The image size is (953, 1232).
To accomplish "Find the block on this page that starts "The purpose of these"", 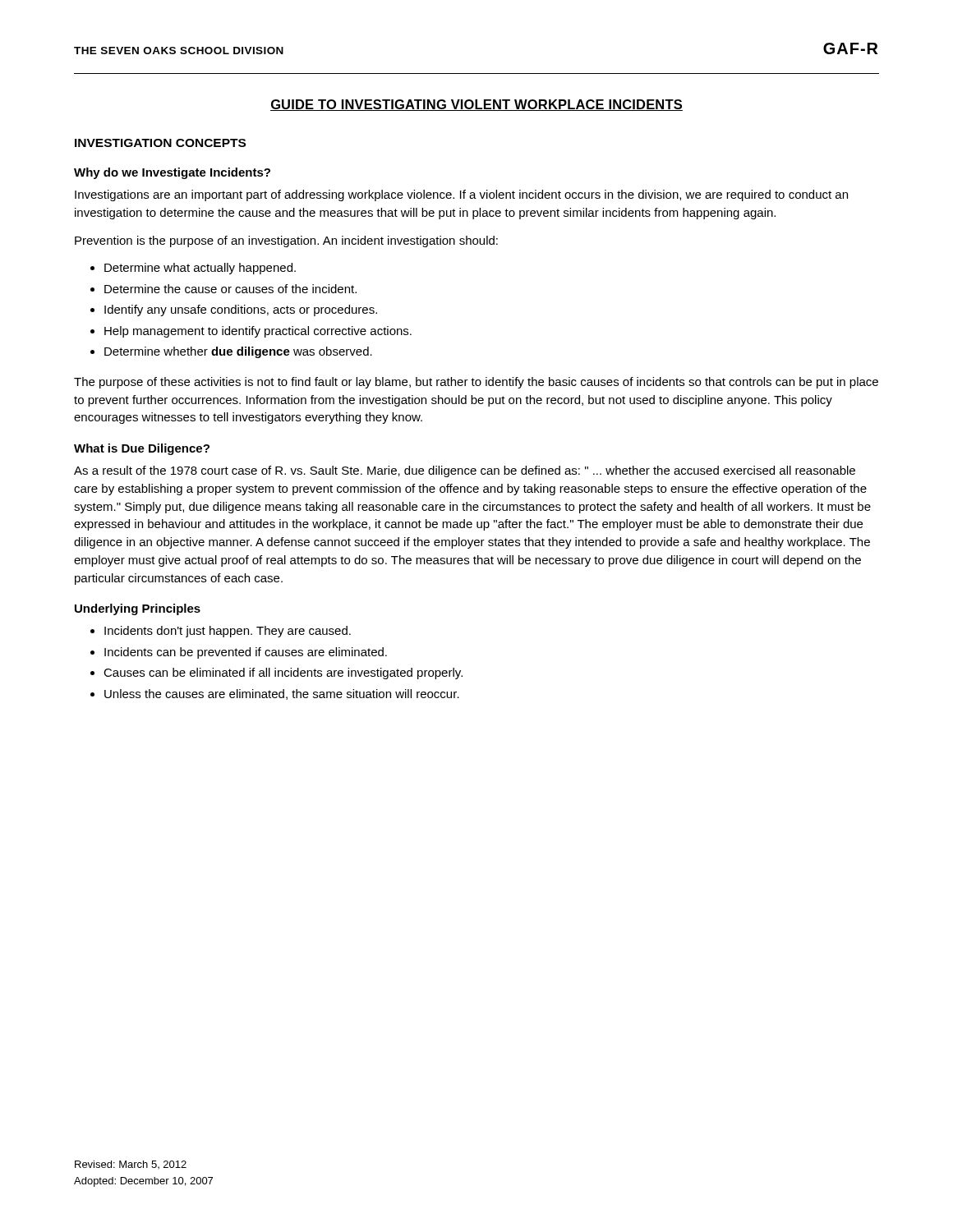I will [476, 399].
